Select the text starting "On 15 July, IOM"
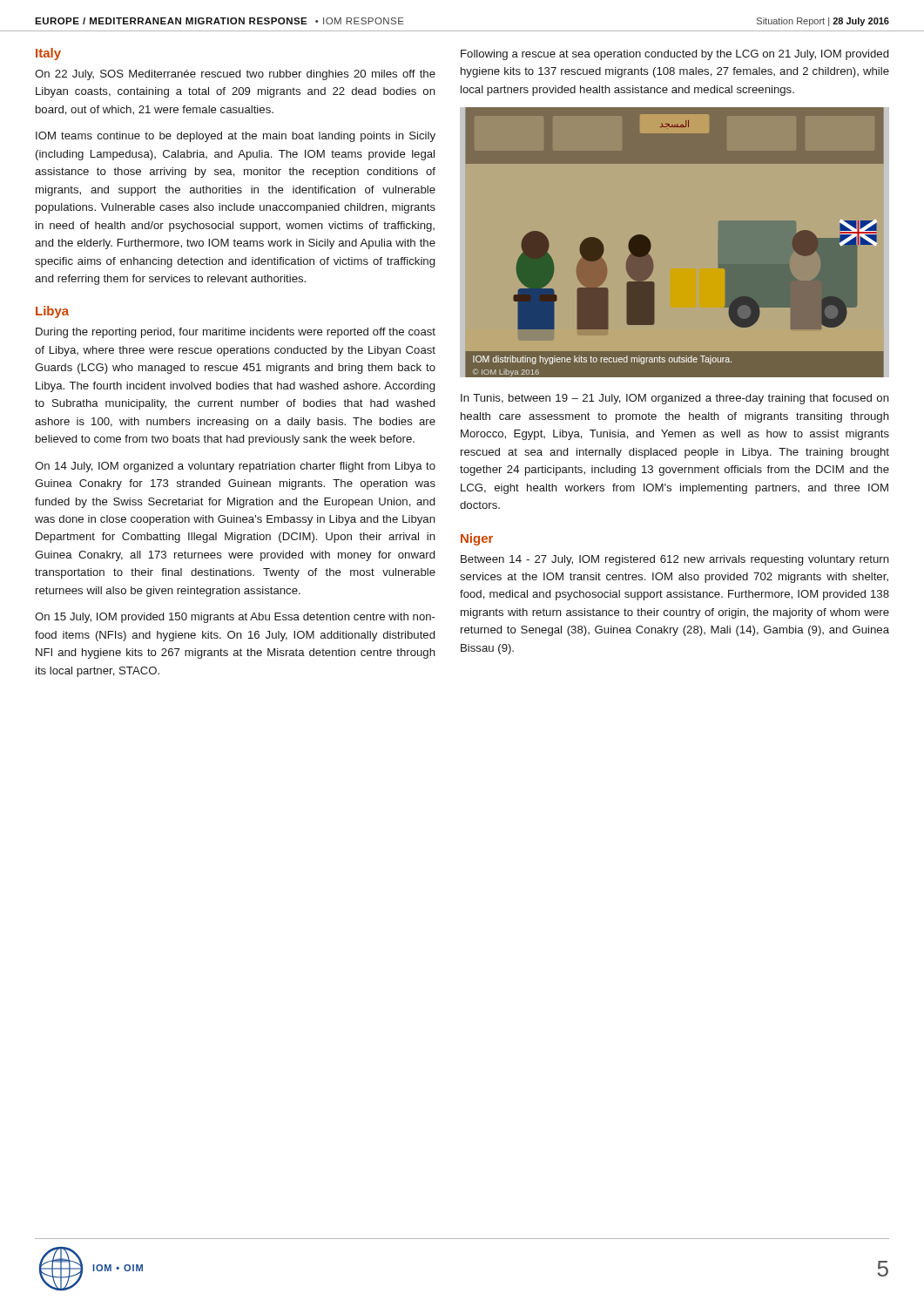 pos(235,643)
